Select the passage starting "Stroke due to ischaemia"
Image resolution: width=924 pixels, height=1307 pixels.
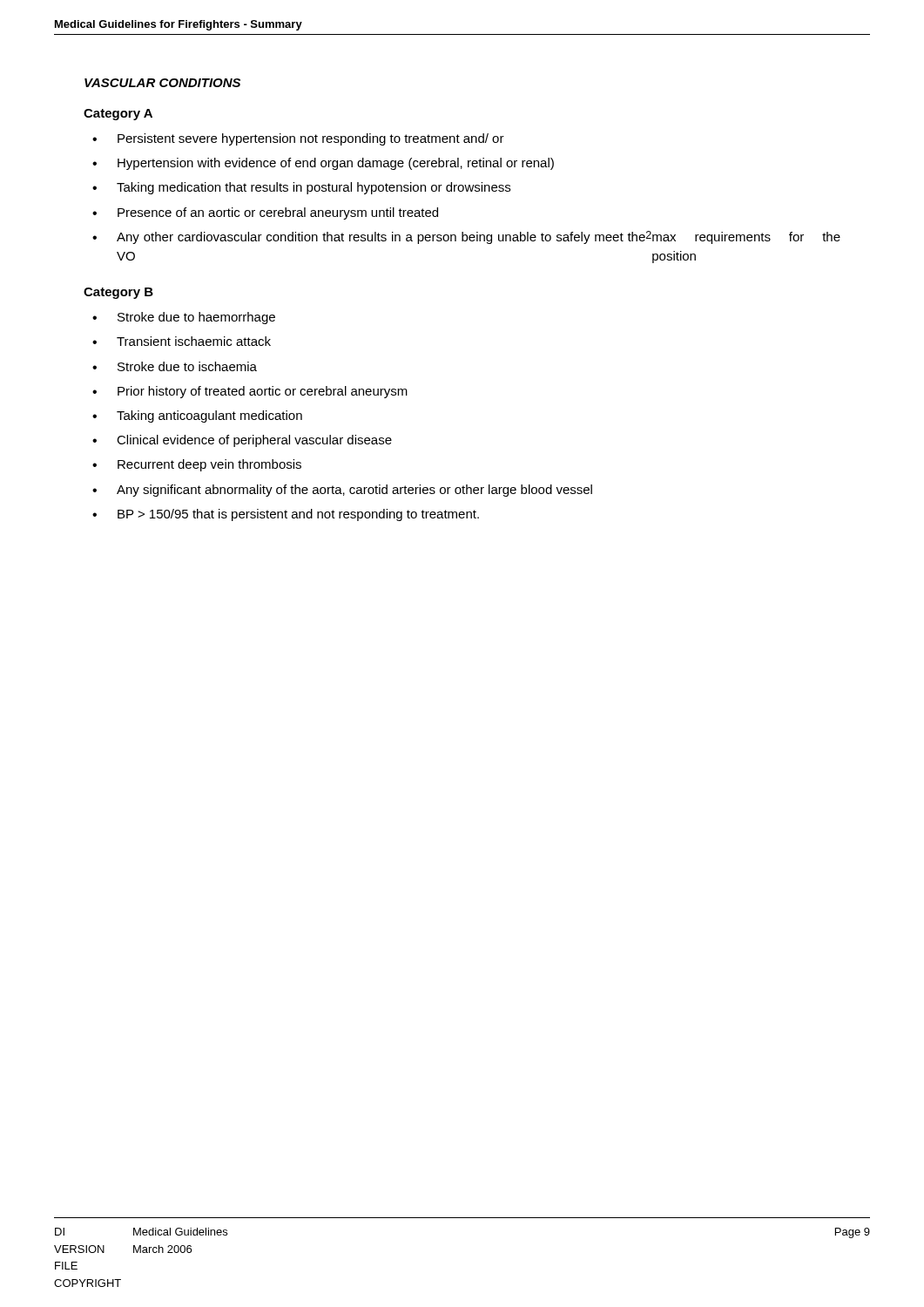pos(187,366)
